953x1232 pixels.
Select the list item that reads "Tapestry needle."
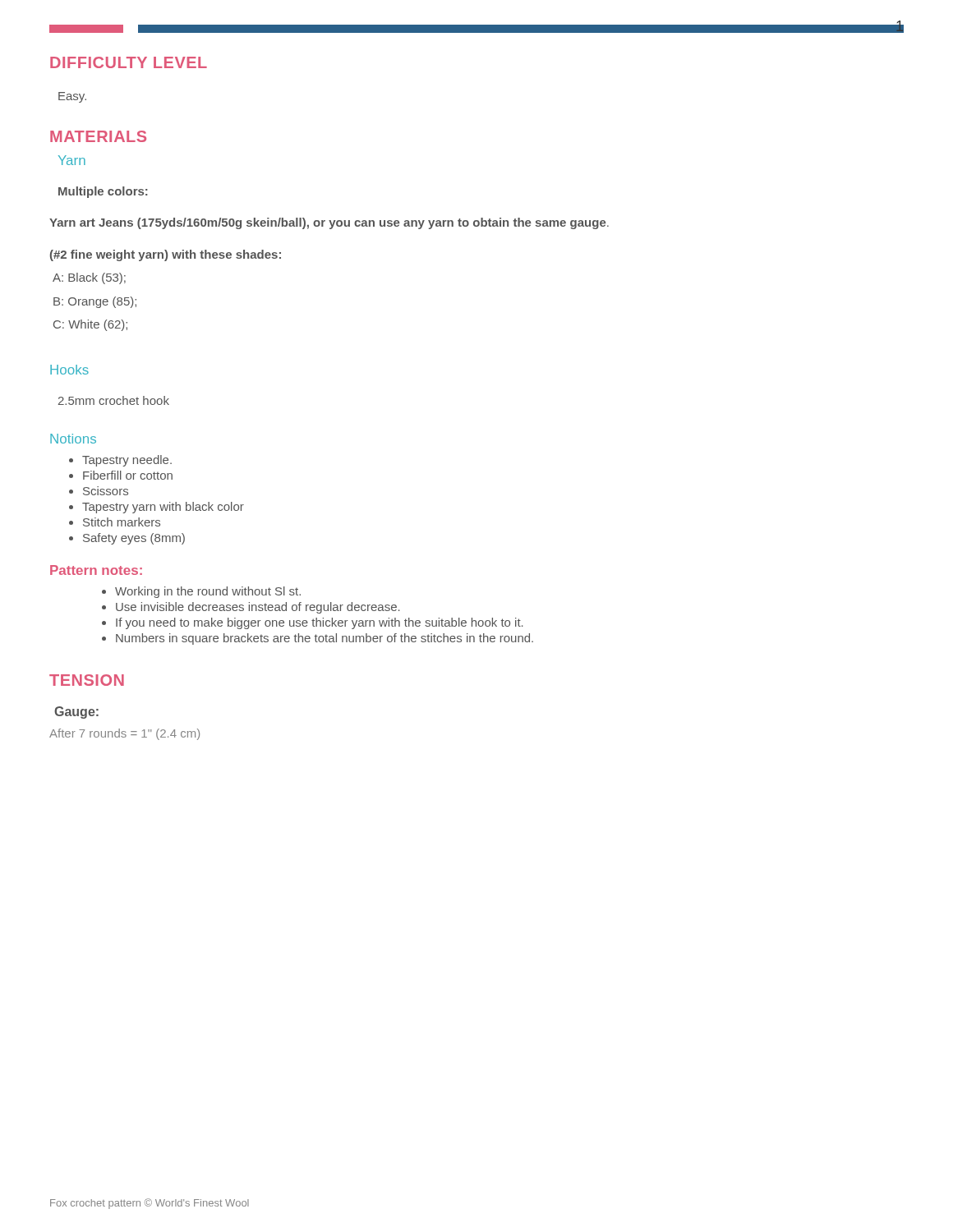click(x=127, y=460)
